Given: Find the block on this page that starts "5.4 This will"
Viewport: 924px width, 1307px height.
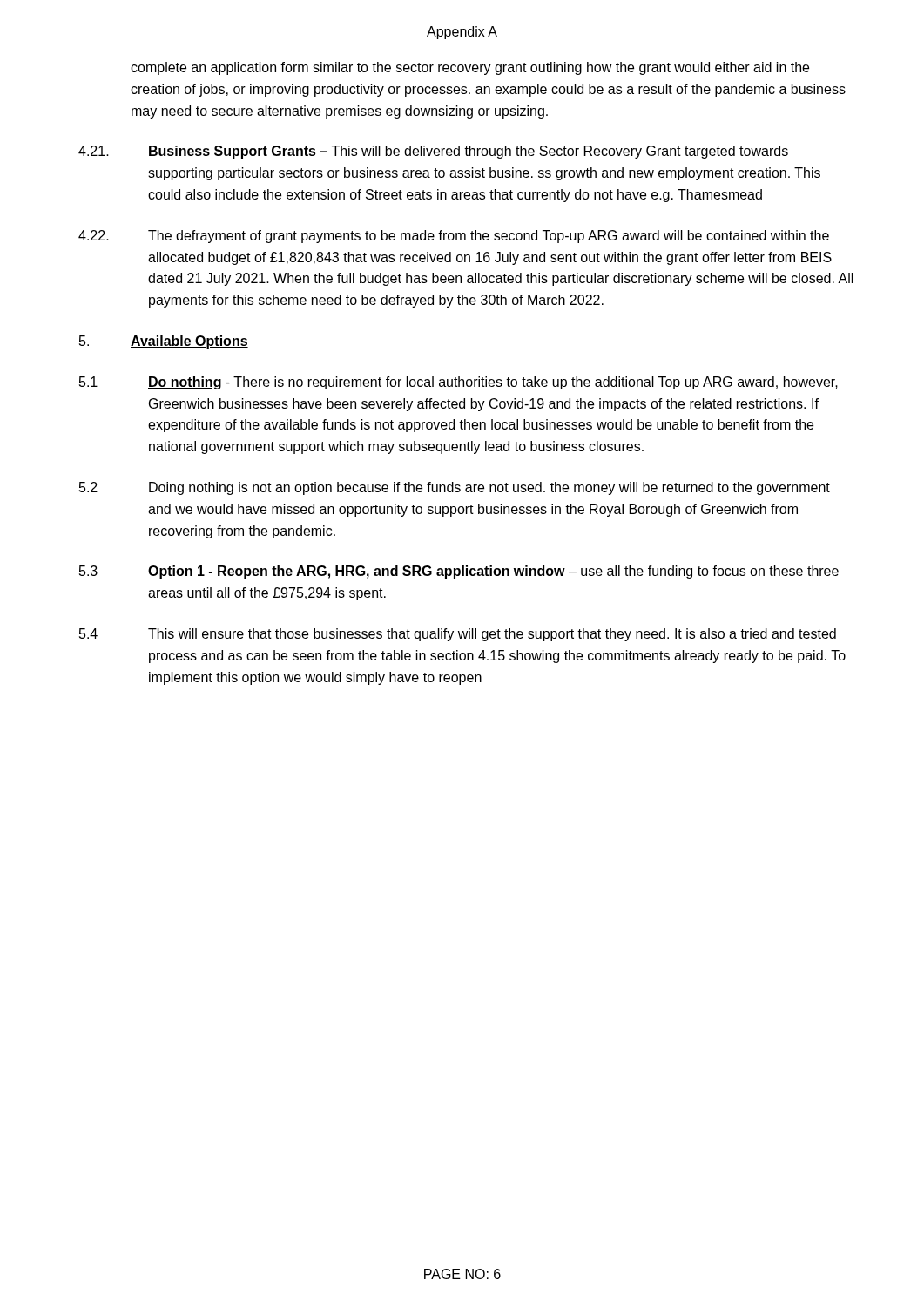Looking at the screenshot, I should 466,656.
